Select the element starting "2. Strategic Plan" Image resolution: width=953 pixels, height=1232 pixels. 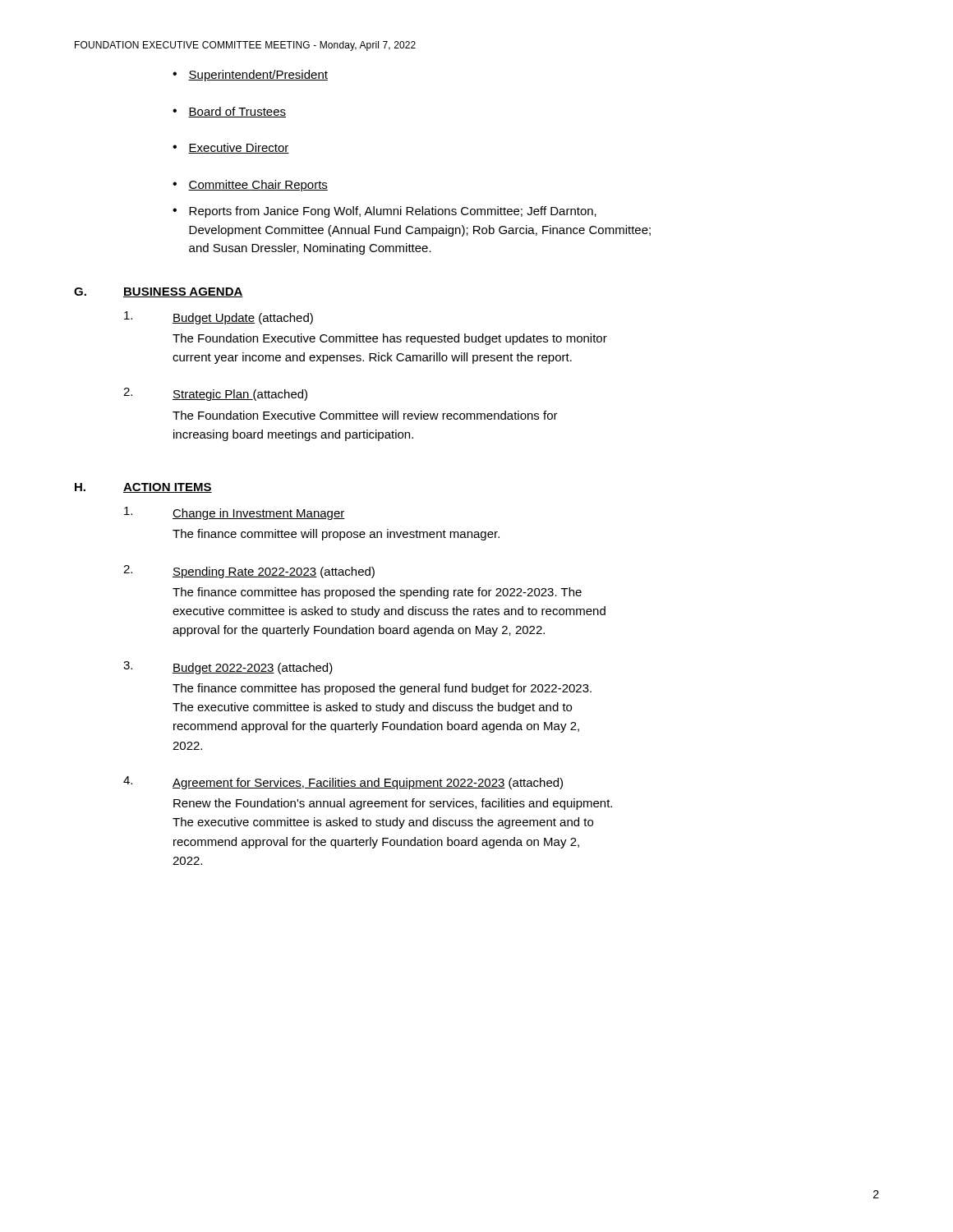(340, 414)
